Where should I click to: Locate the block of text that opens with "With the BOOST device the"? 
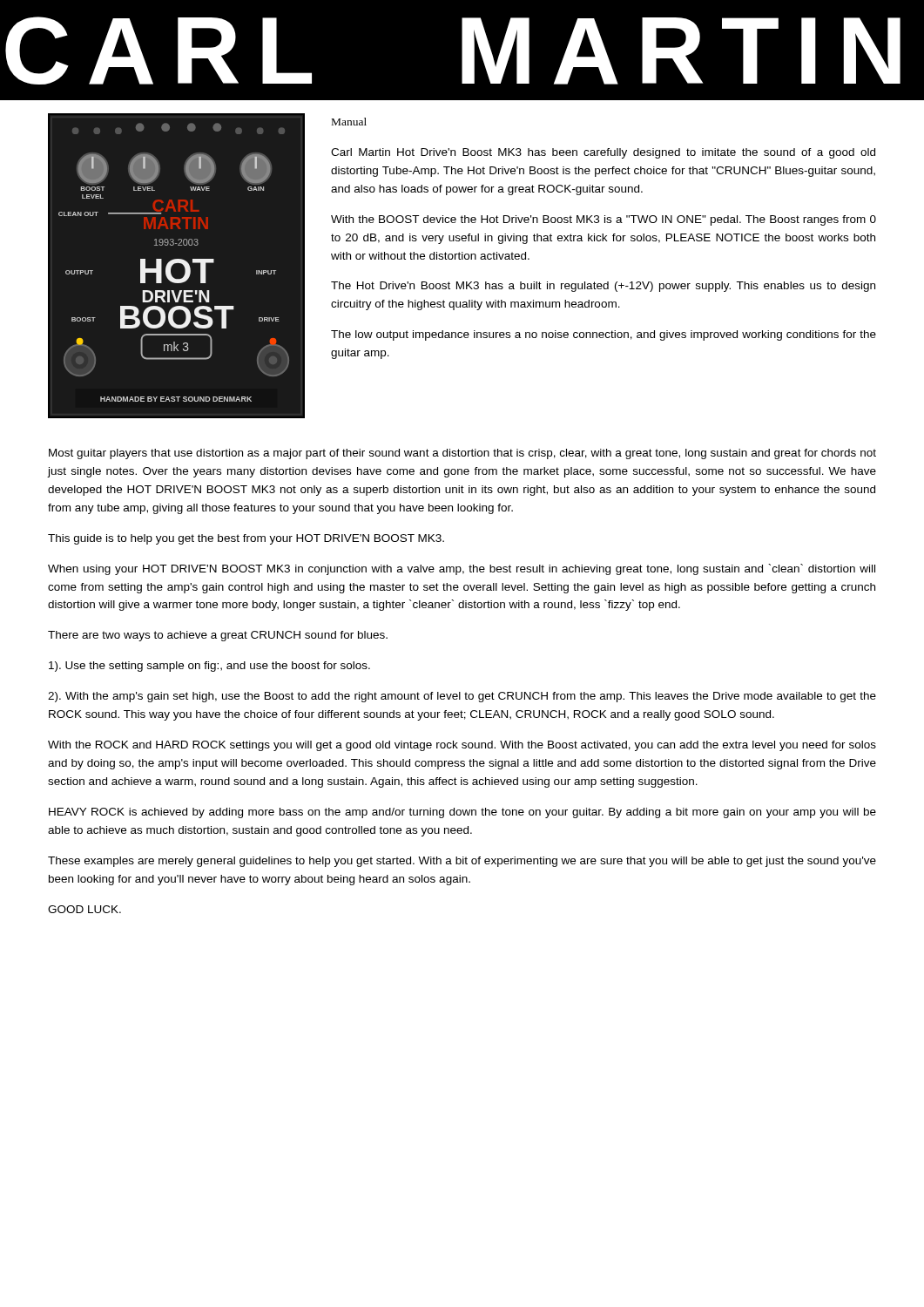(x=604, y=238)
